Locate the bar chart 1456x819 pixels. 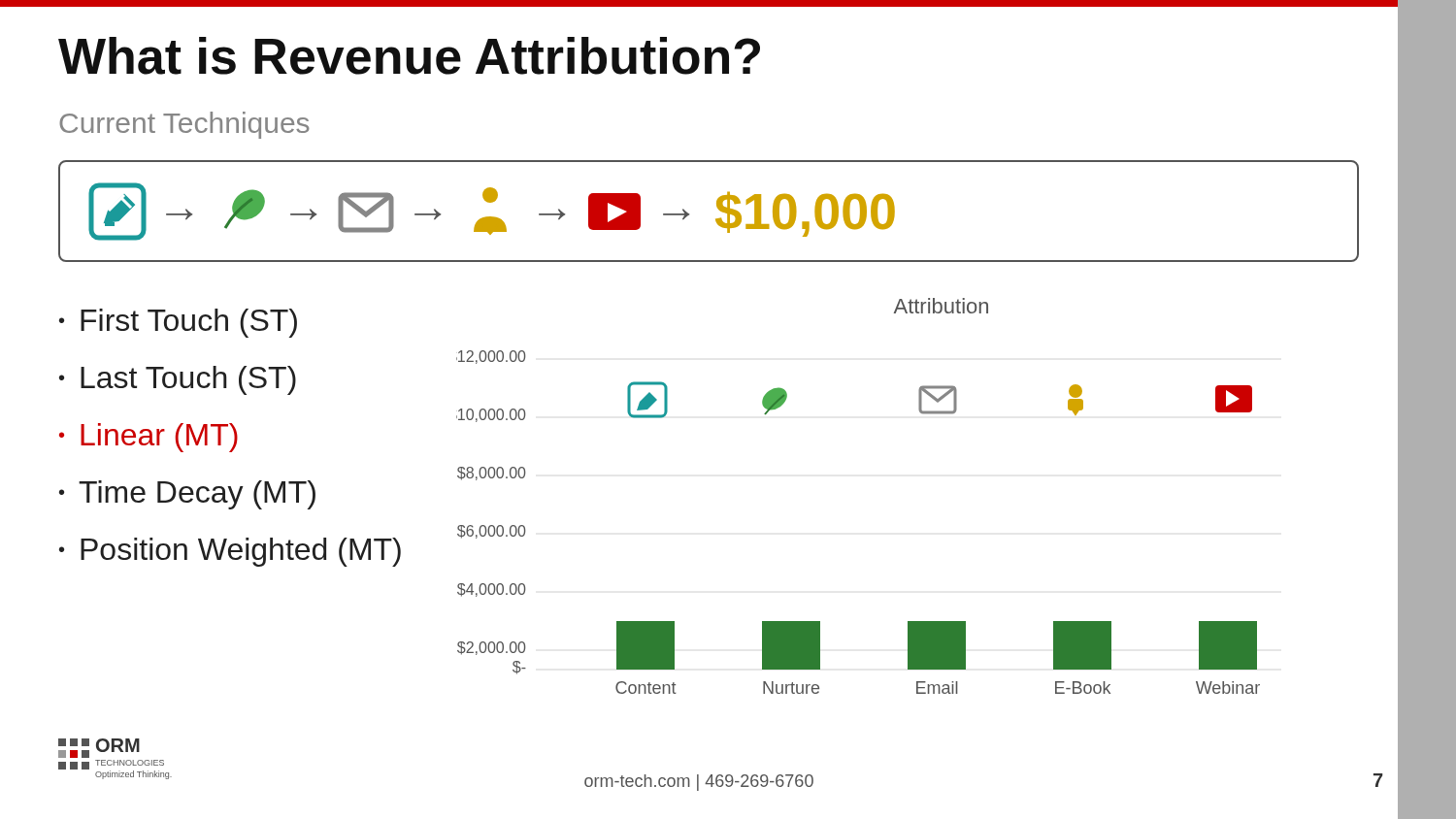[874, 505]
